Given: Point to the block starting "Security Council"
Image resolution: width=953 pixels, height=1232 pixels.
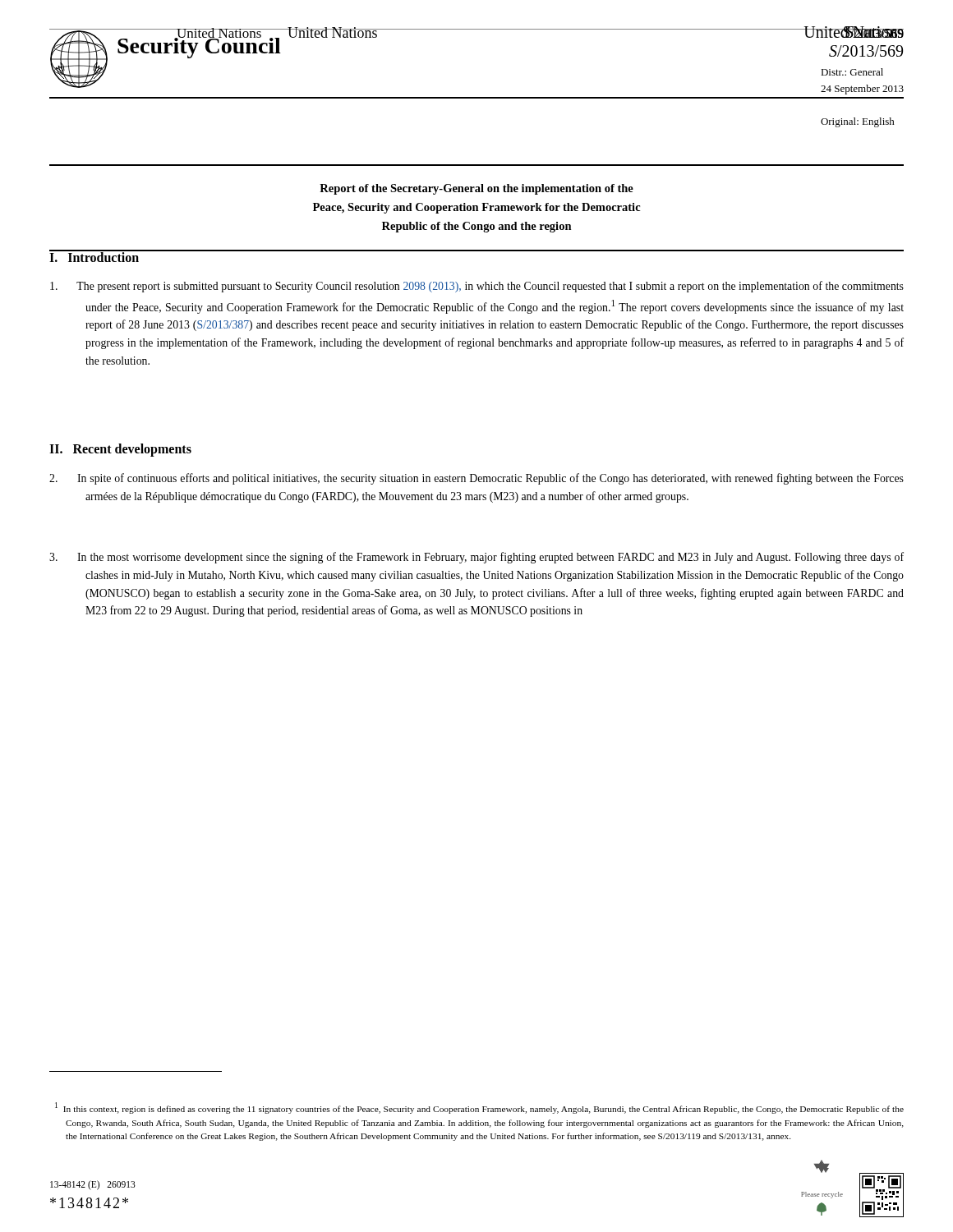Looking at the screenshot, I should click(x=199, y=46).
